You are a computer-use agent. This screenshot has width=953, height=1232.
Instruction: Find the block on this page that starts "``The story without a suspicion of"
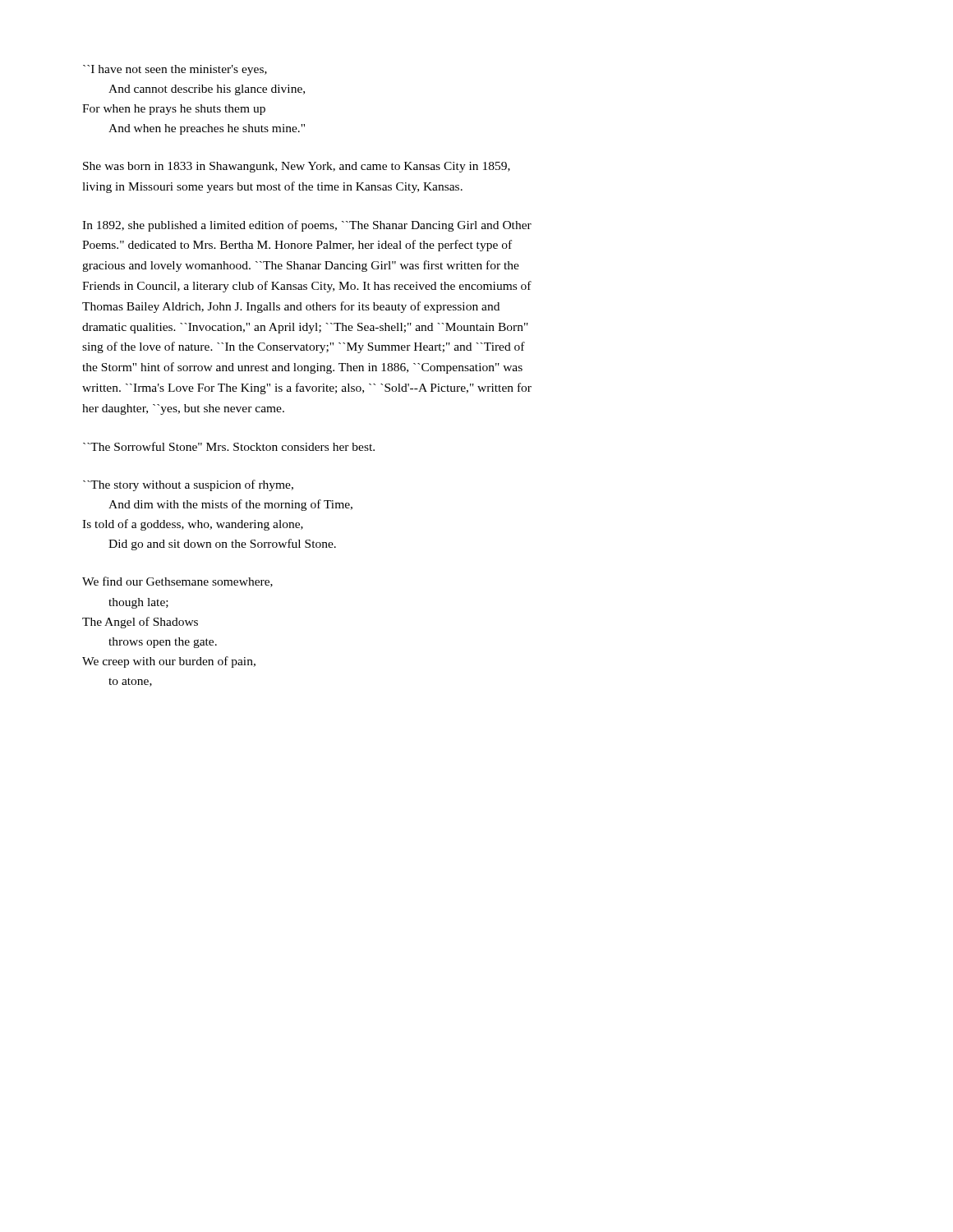[x=312, y=516]
